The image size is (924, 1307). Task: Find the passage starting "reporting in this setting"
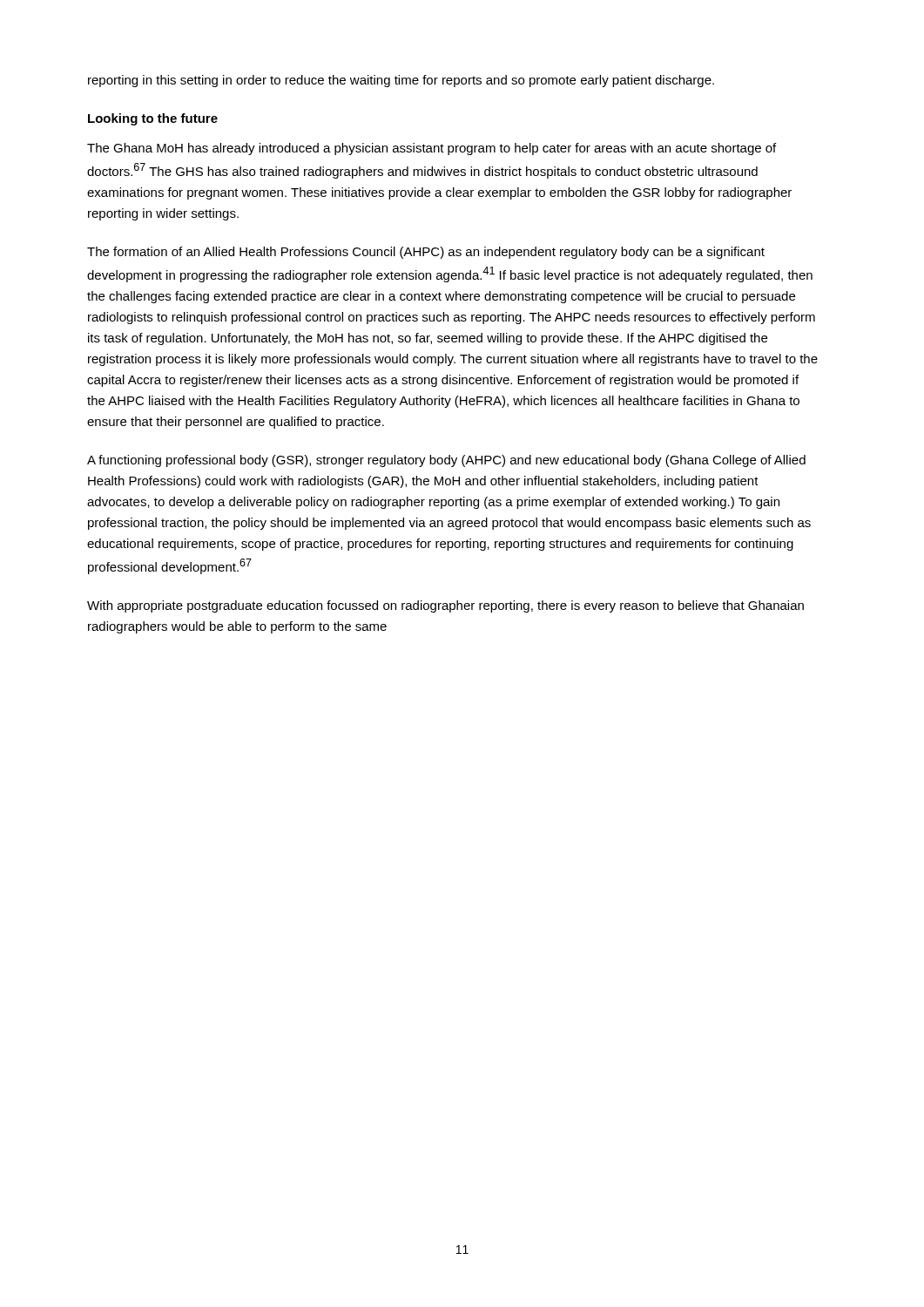coord(401,80)
